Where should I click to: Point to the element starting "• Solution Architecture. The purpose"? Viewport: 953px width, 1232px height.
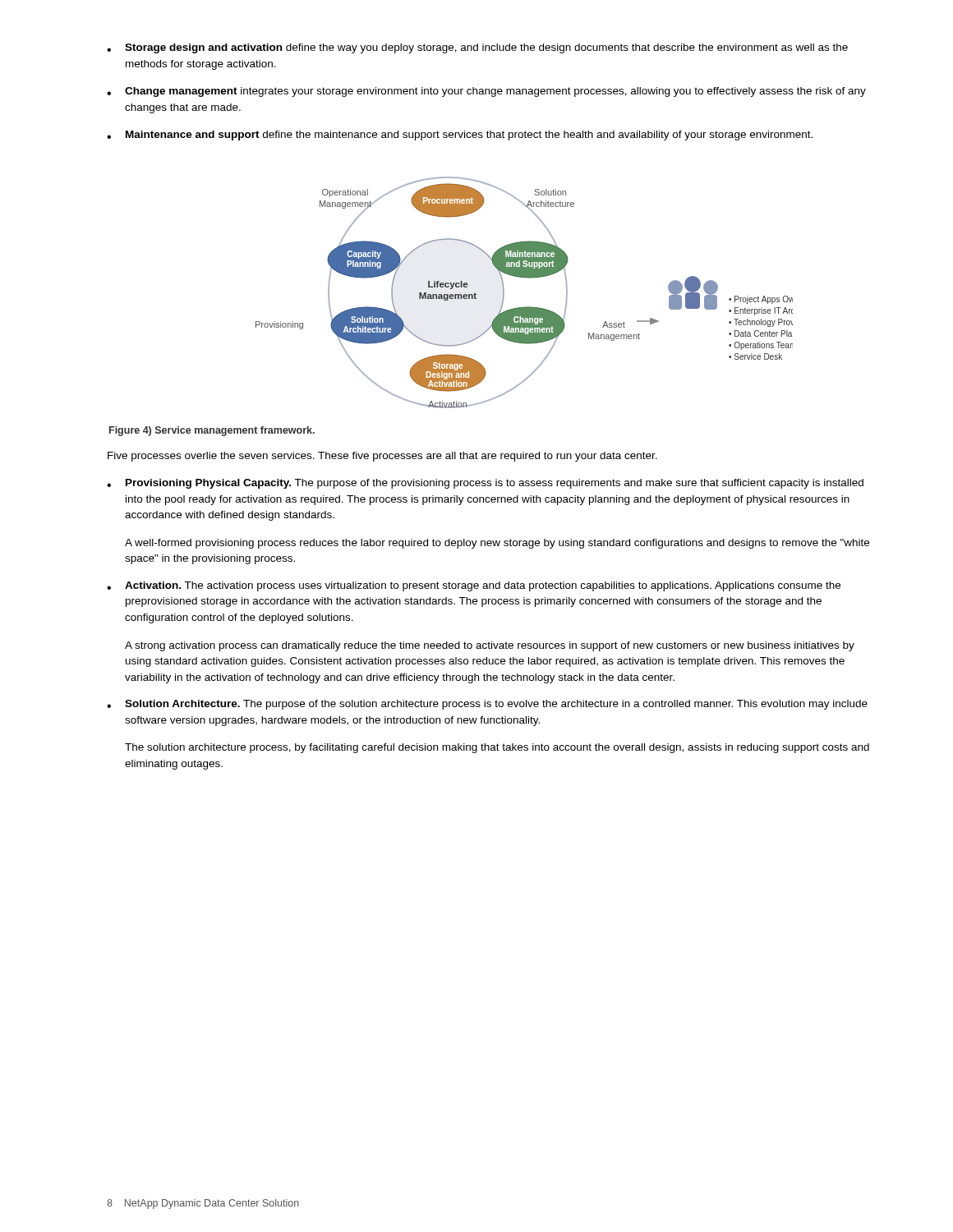pos(489,712)
